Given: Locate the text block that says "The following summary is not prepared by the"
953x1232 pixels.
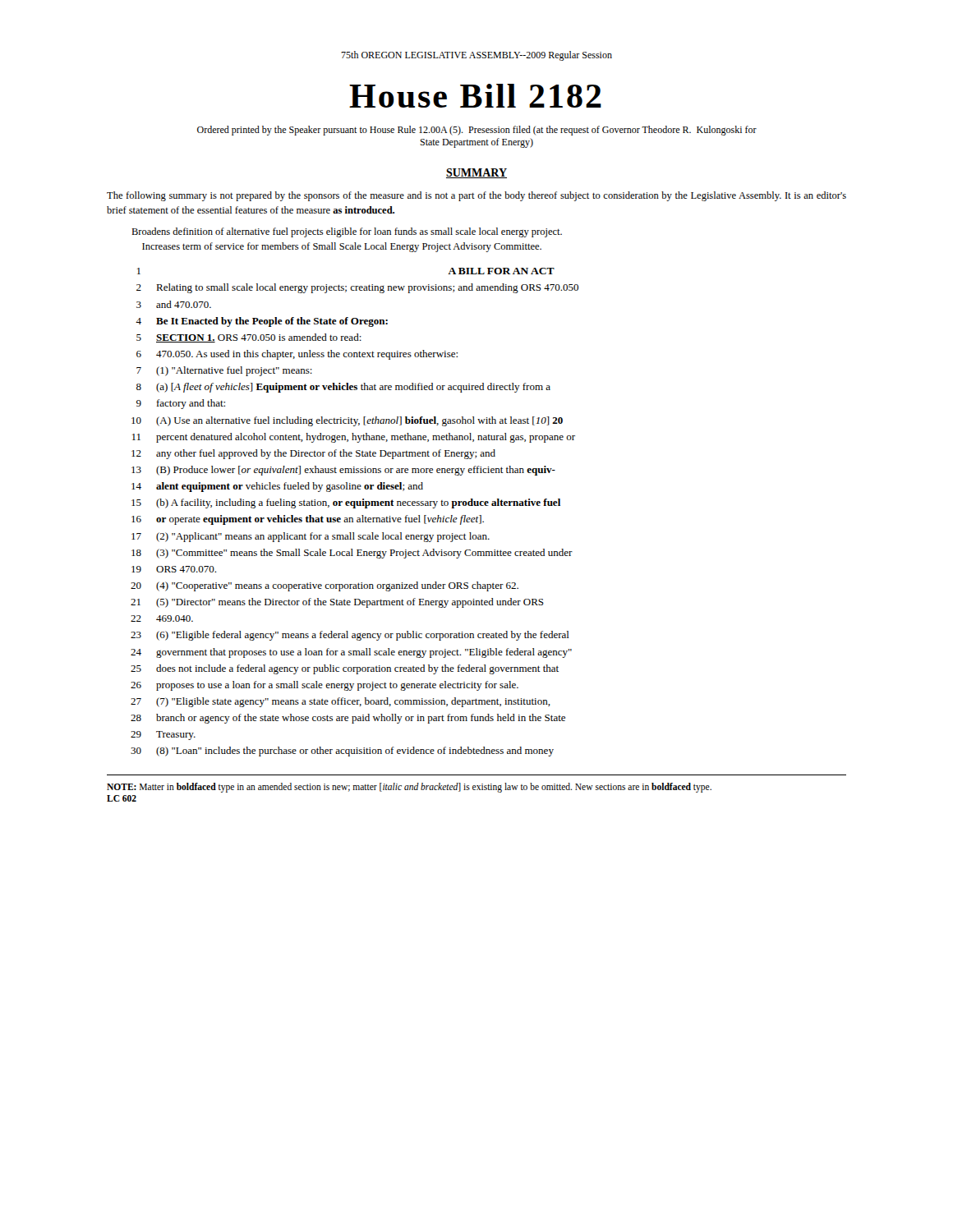Looking at the screenshot, I should click(476, 203).
